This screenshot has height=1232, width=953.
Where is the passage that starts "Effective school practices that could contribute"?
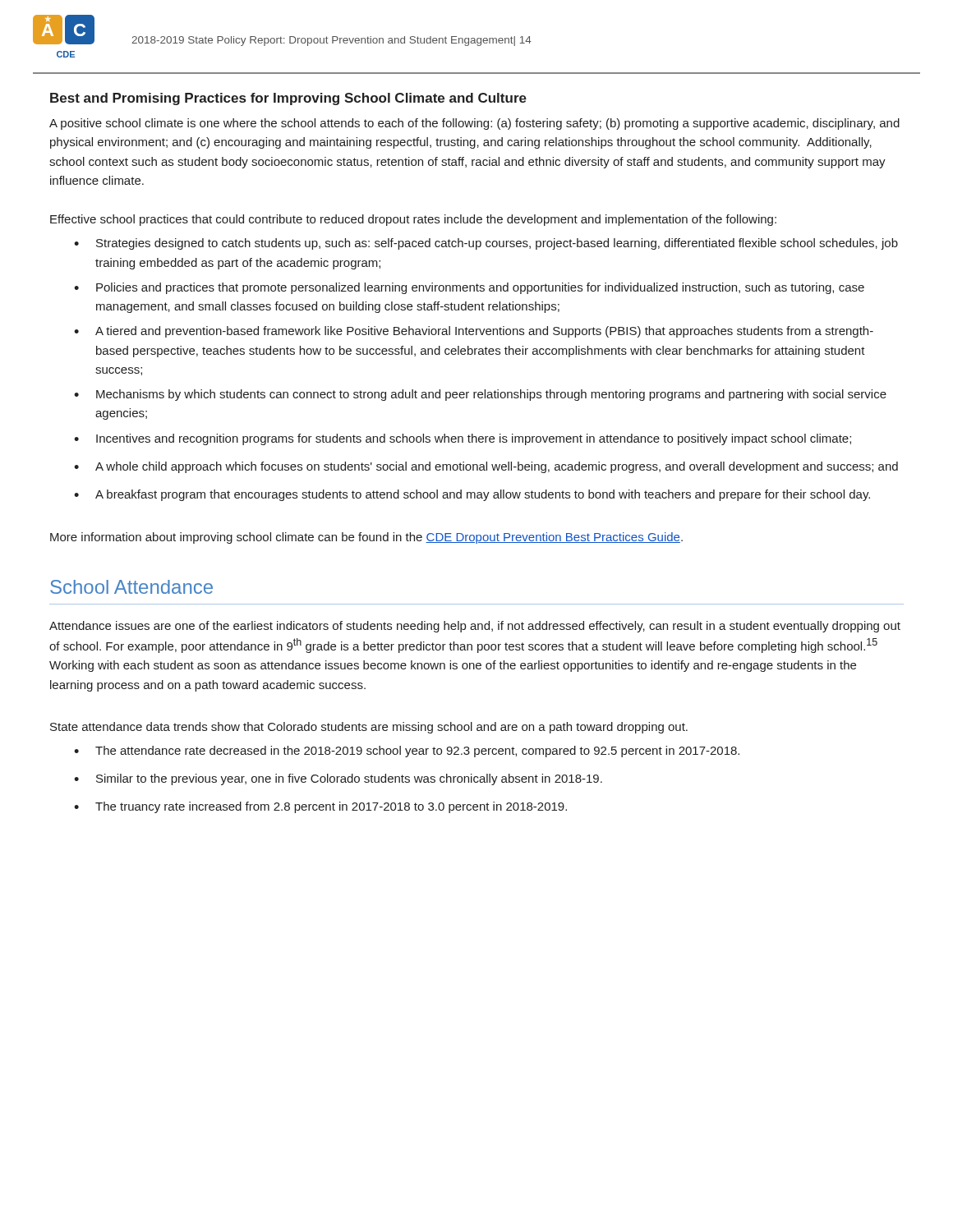coord(413,219)
